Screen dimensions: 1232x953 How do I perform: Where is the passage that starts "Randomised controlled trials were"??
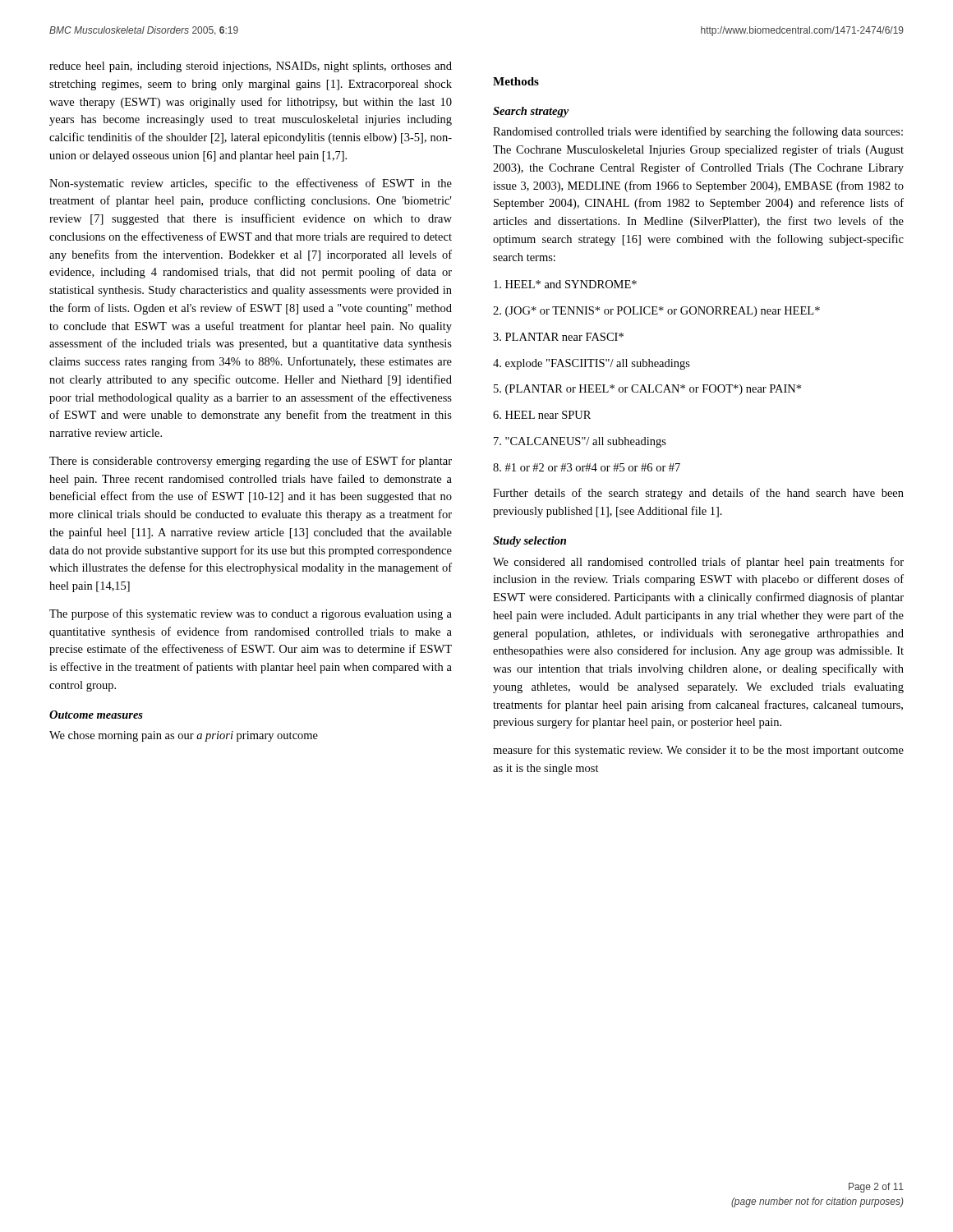pyautogui.click(x=698, y=195)
